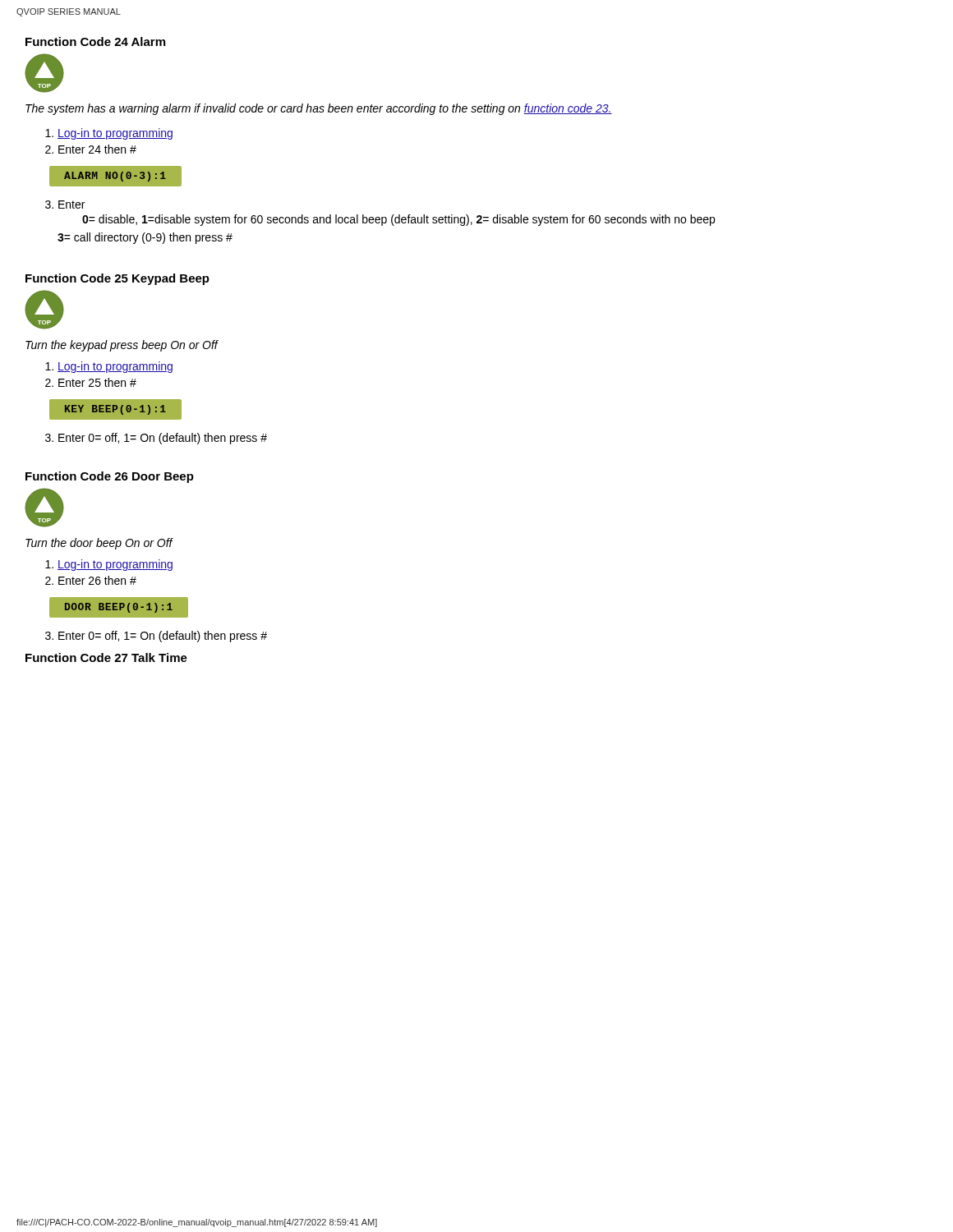Point to the element starting "Enter 25 then"
The height and width of the screenshot is (1232, 953).
click(x=97, y=383)
